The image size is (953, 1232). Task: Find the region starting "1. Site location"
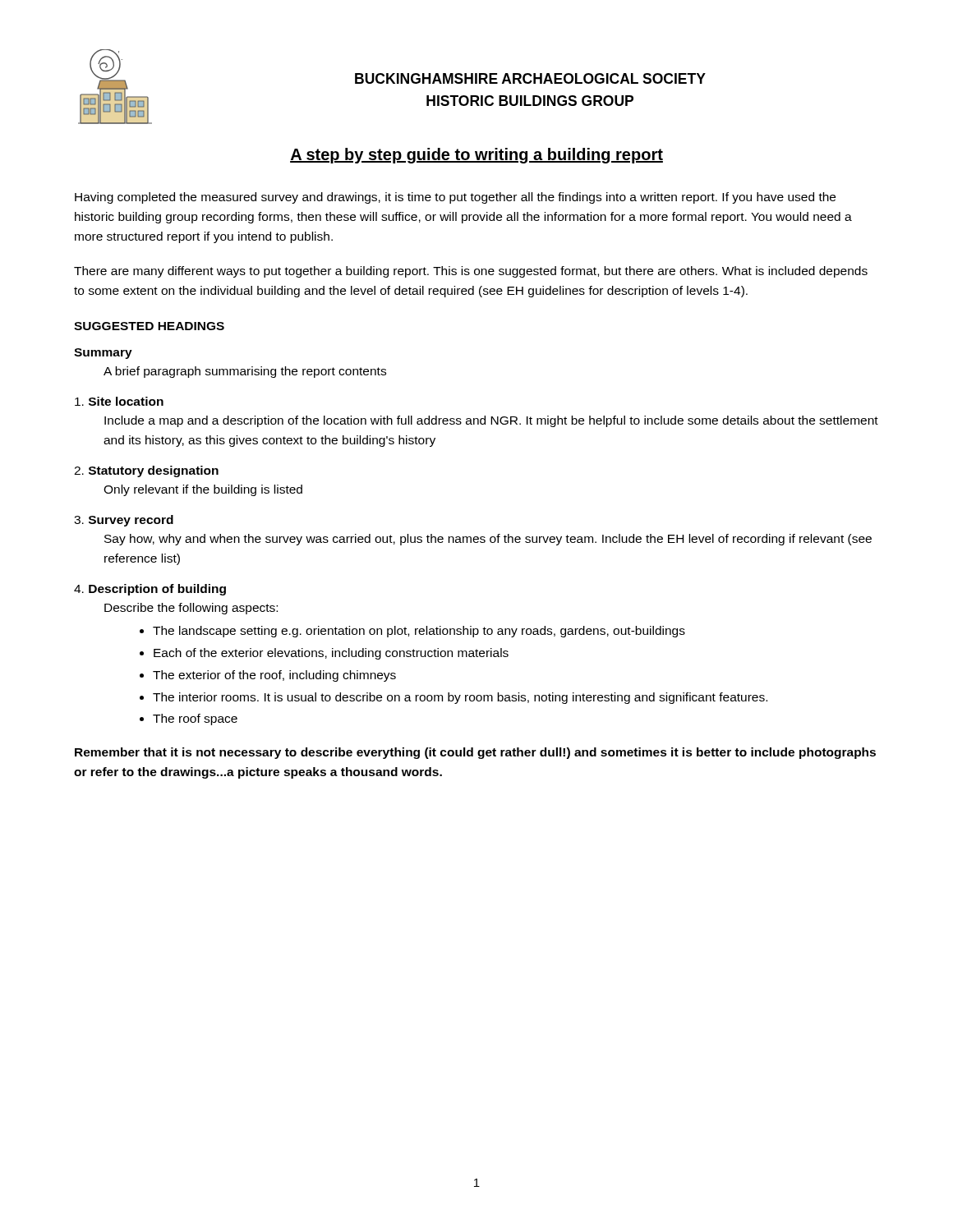(x=119, y=401)
